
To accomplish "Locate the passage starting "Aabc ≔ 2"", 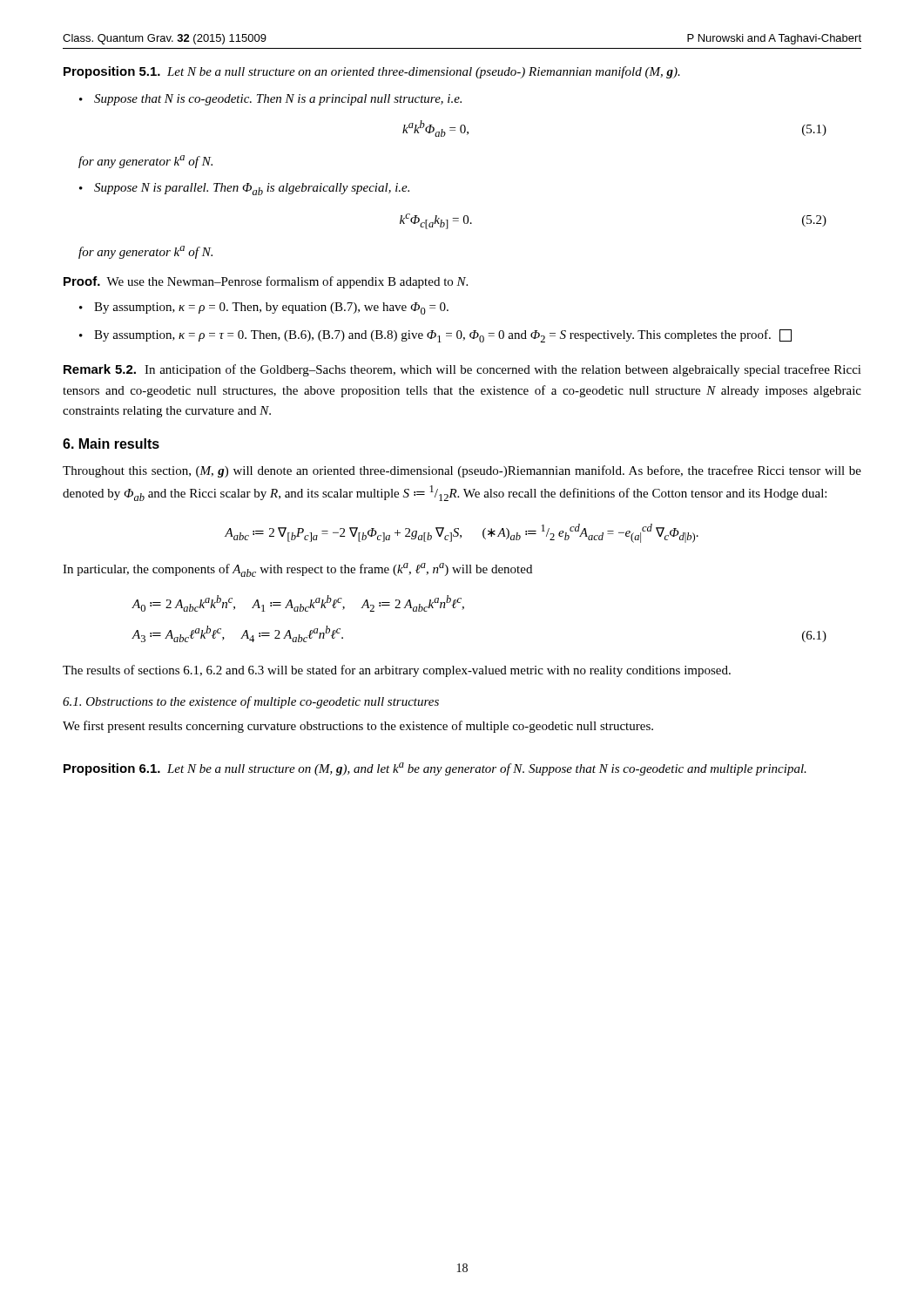I will pos(462,532).
